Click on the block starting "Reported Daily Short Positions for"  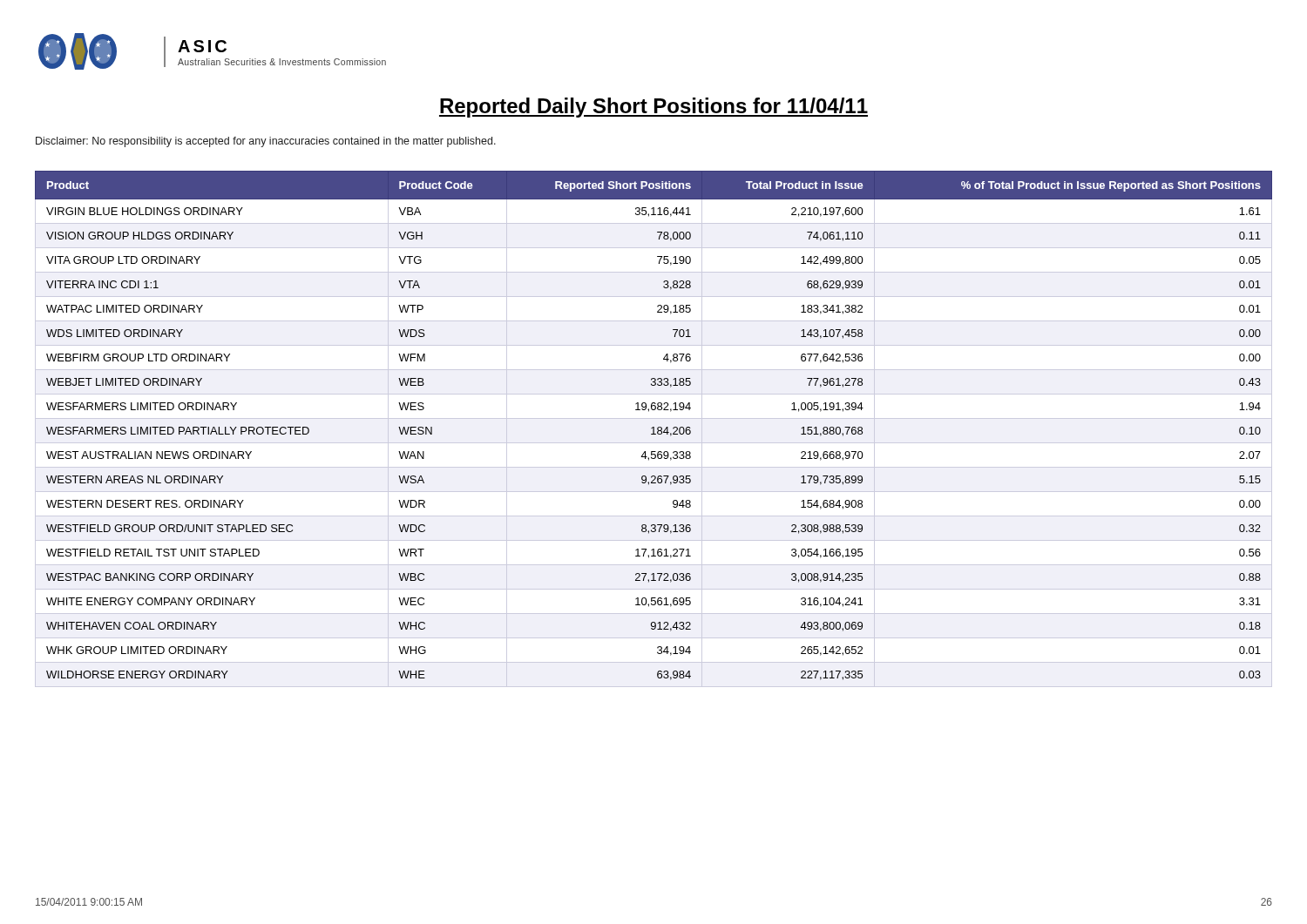(653, 106)
